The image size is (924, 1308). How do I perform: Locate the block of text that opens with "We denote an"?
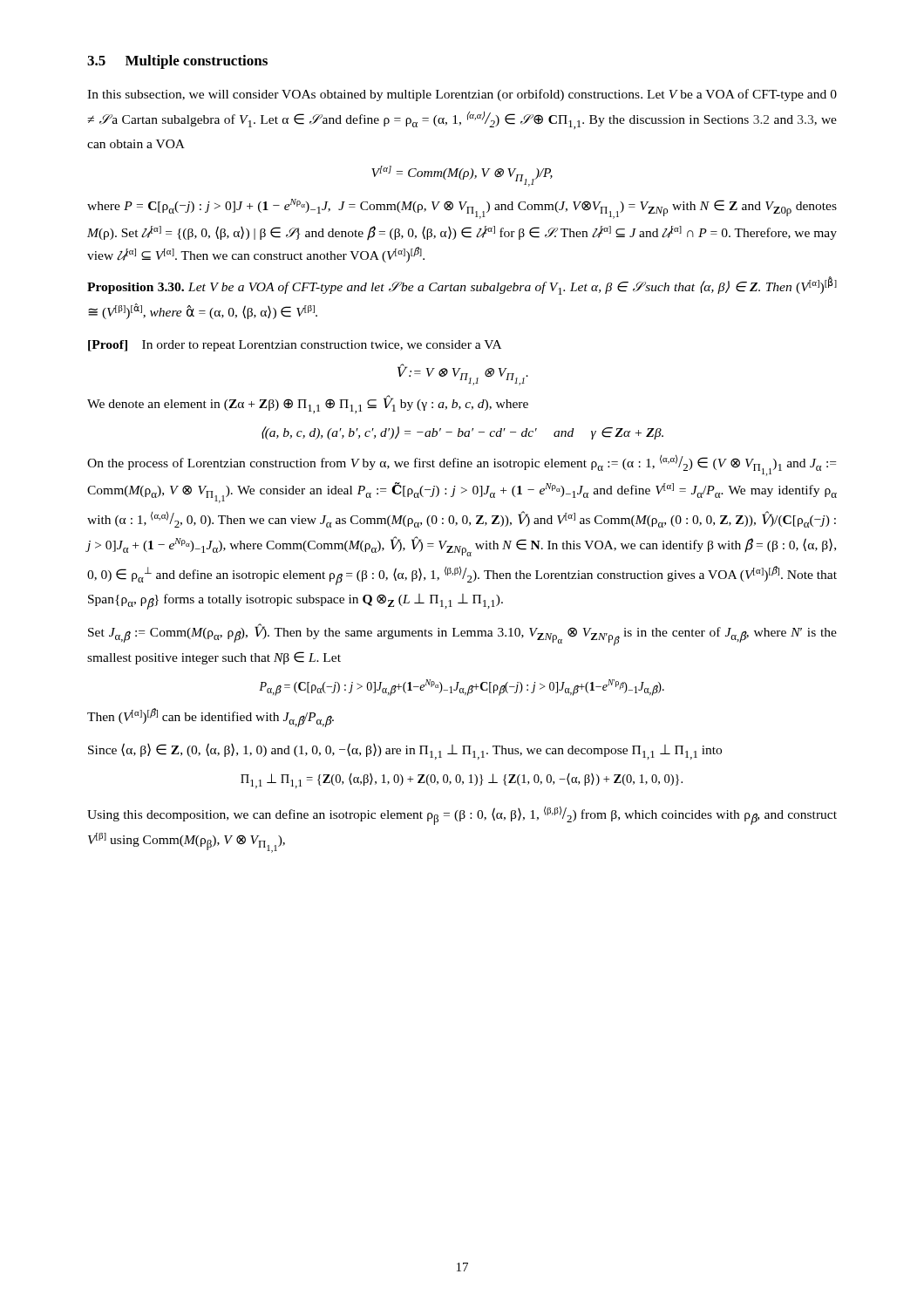coord(308,406)
